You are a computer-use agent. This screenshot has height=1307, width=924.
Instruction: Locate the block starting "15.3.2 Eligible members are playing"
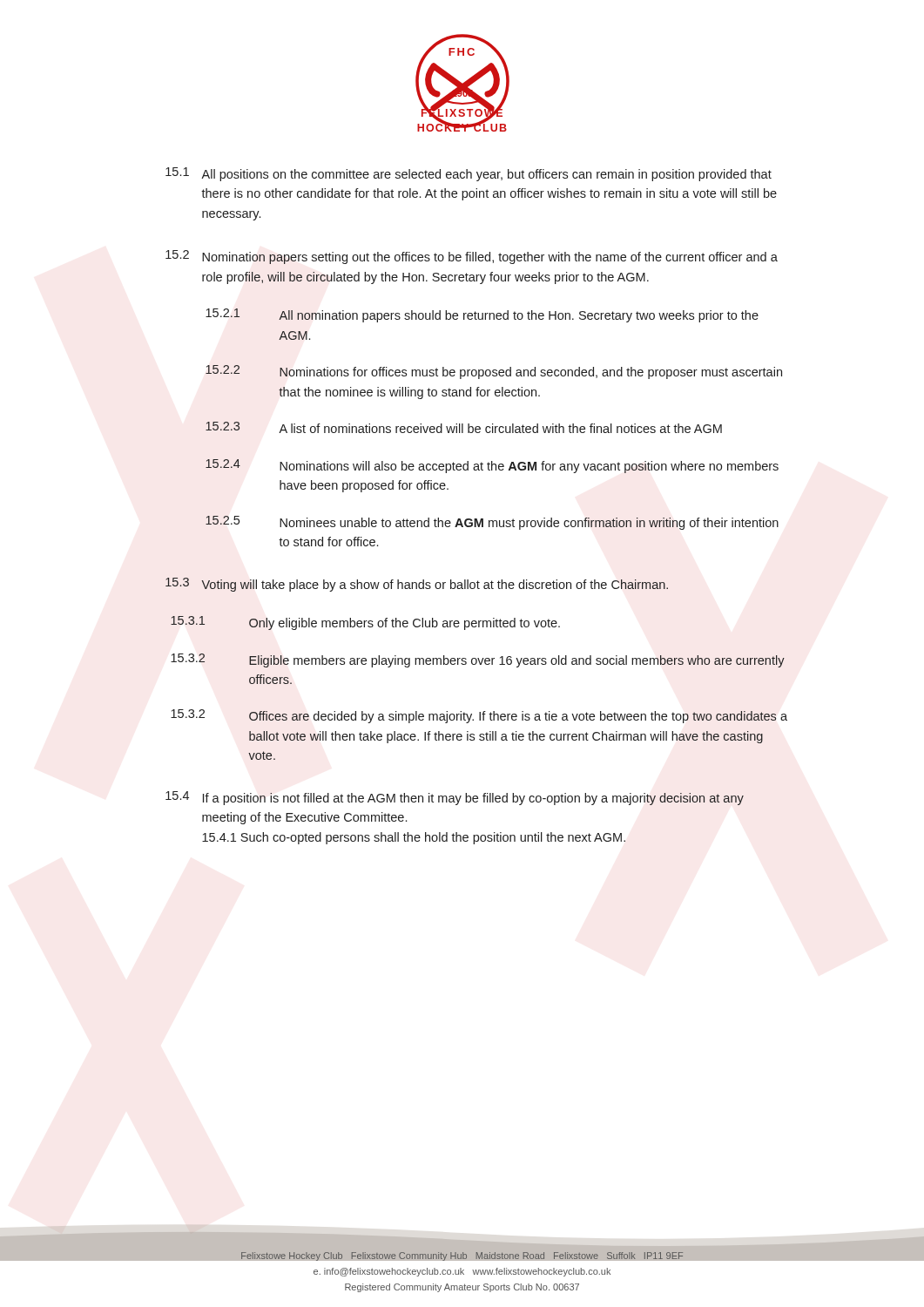point(479,670)
